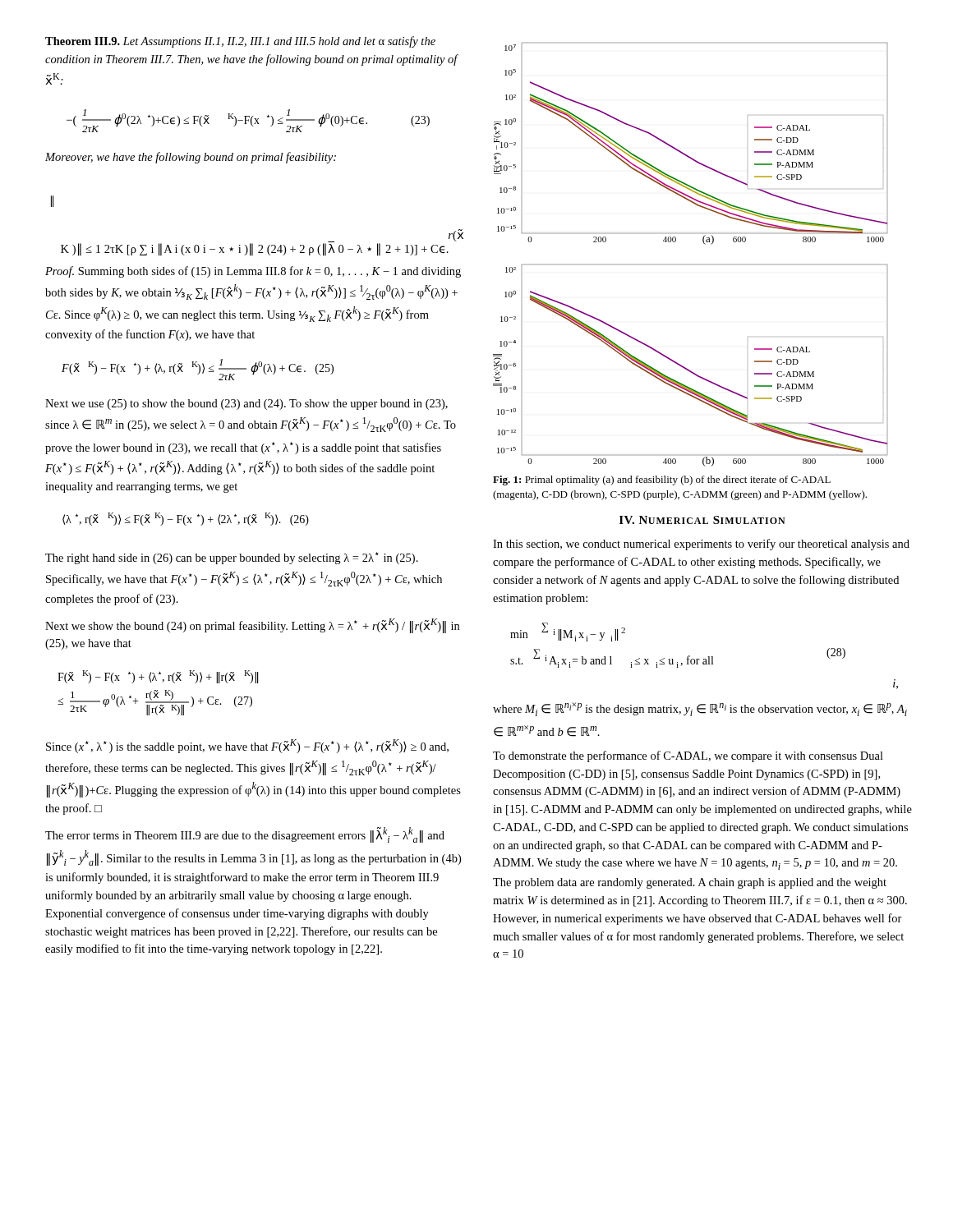
Task: Click the passage that begins "In this section, we conduct numerical experiments"
Action: coord(702,572)
